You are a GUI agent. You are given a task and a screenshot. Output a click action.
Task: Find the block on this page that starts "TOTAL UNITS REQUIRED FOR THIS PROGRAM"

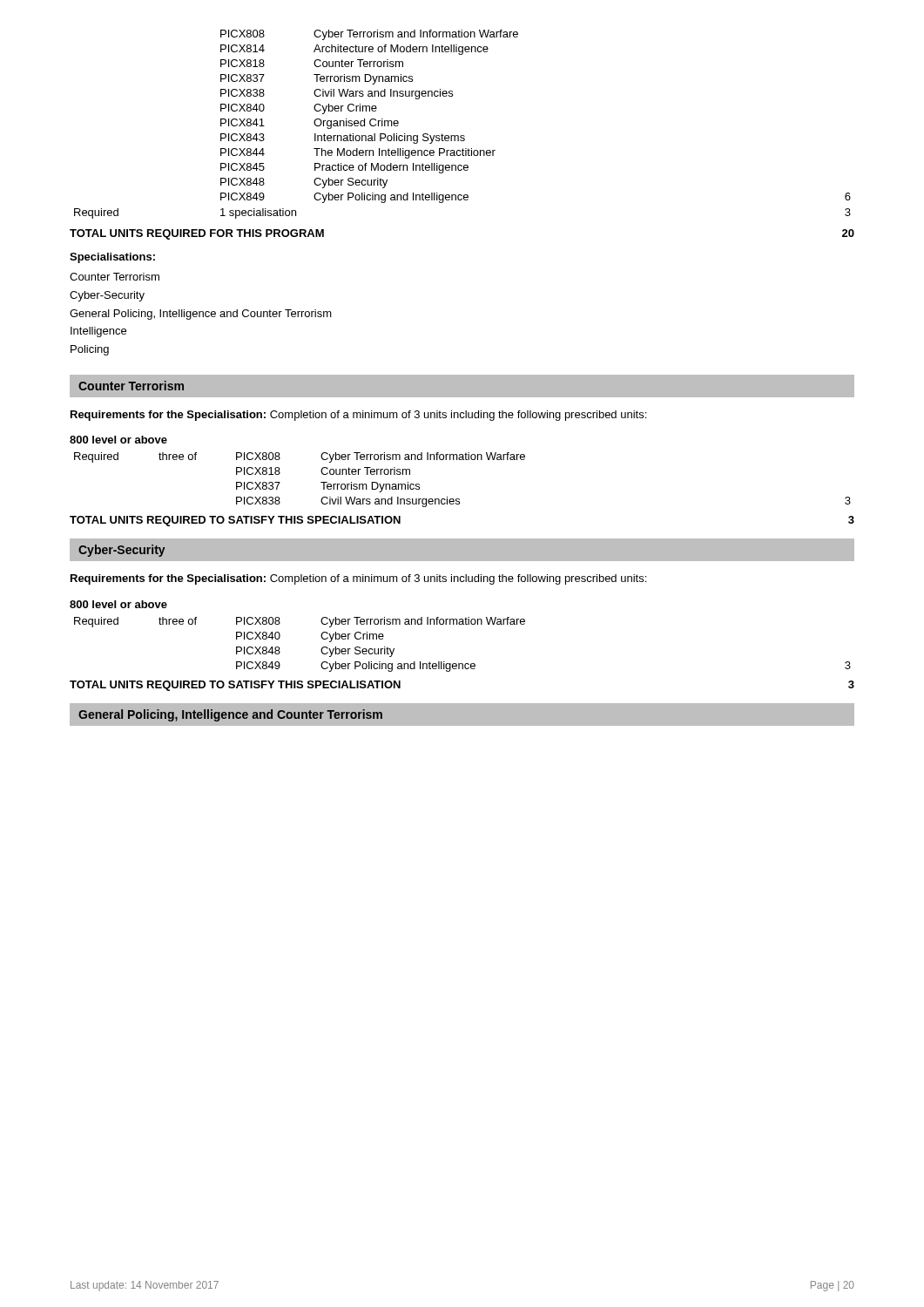(x=194, y=234)
